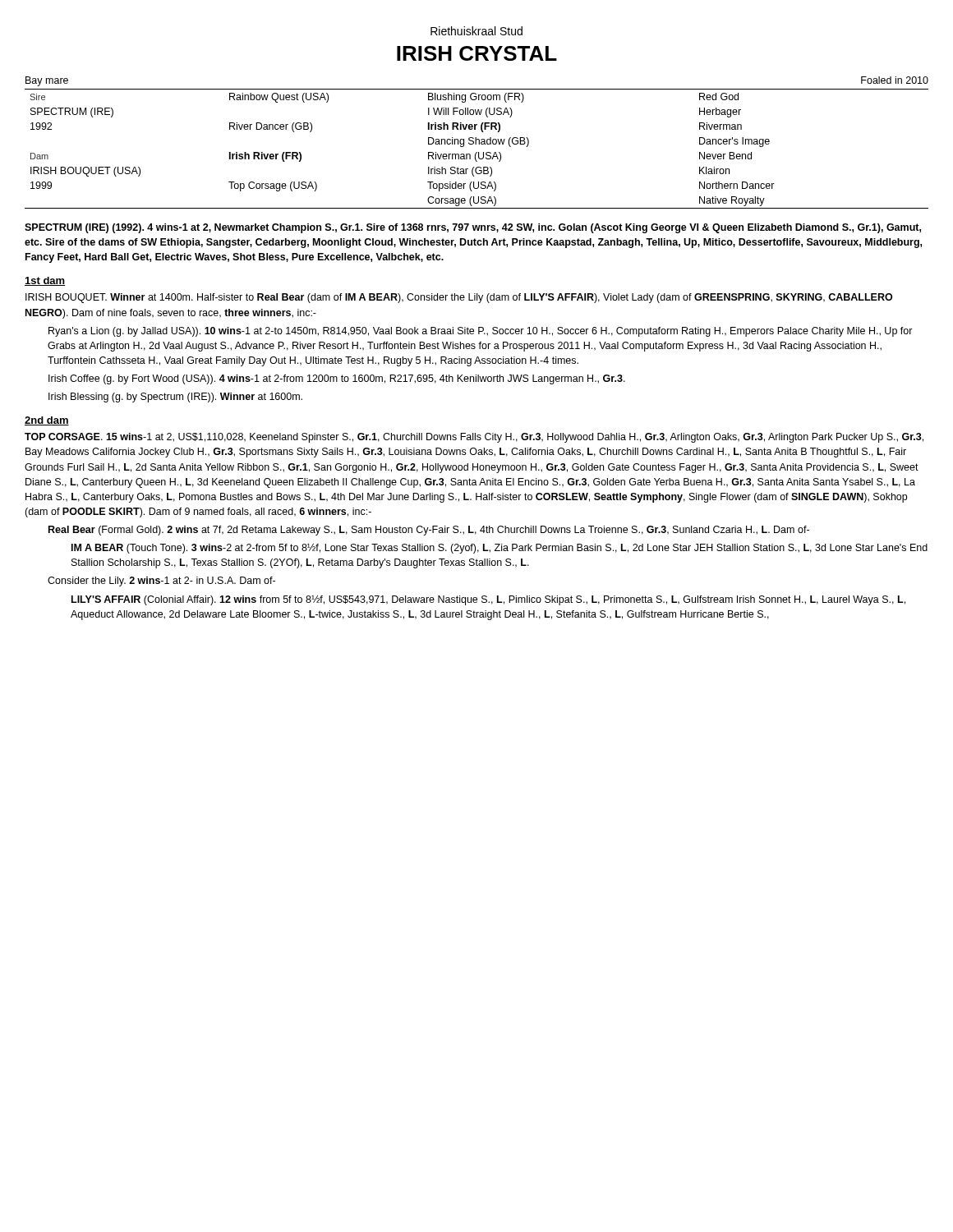The image size is (953, 1232).
Task: Point to the text starting "Irish Blessing (g. by Spectrum (IRE)). Winner at"
Action: 175,397
